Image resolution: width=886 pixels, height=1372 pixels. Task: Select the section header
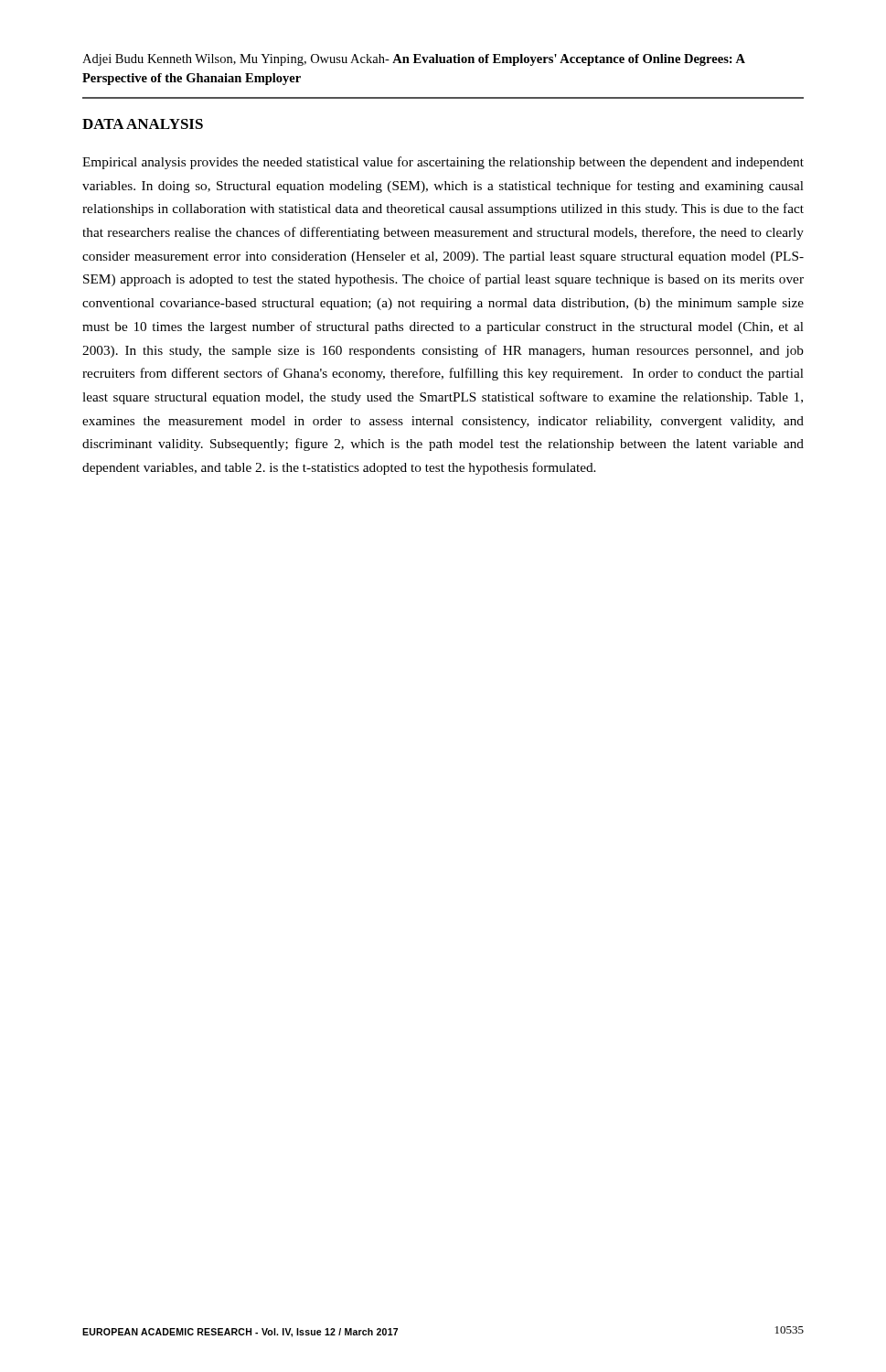pyautogui.click(x=143, y=124)
